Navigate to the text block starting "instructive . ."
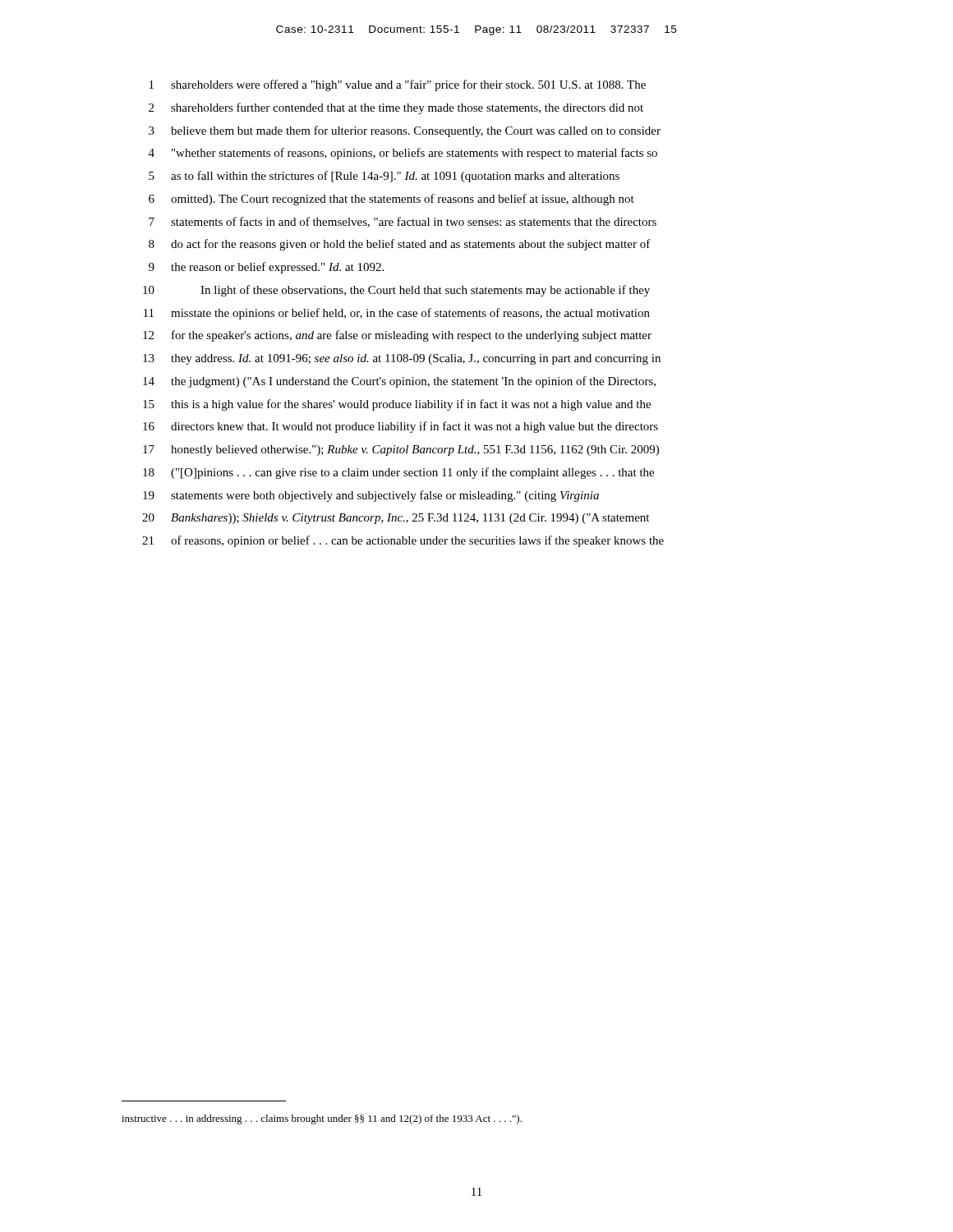953x1232 pixels. pyautogui.click(x=322, y=1118)
